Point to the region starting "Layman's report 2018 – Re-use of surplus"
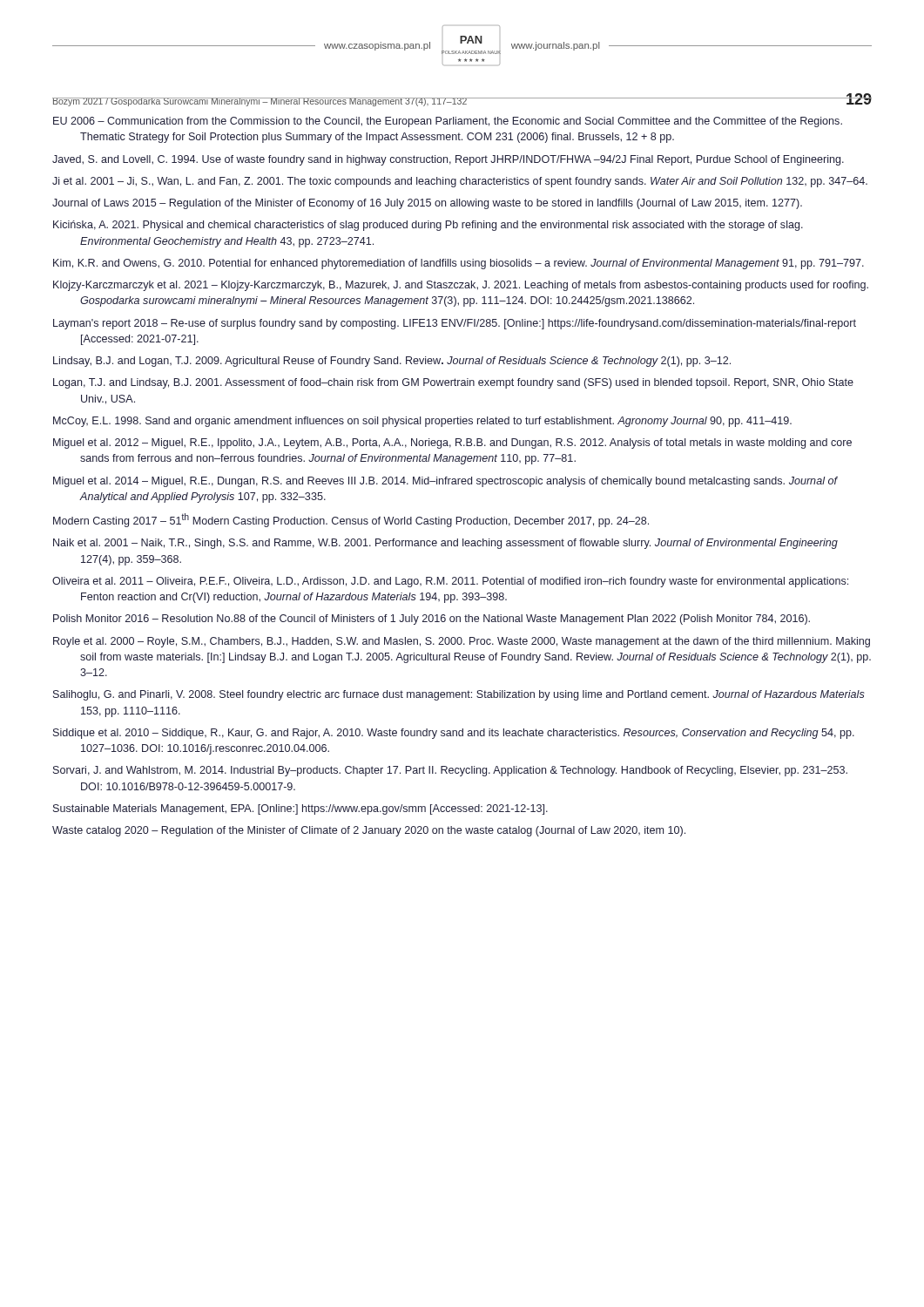Viewport: 924px width, 1307px height. (x=454, y=331)
